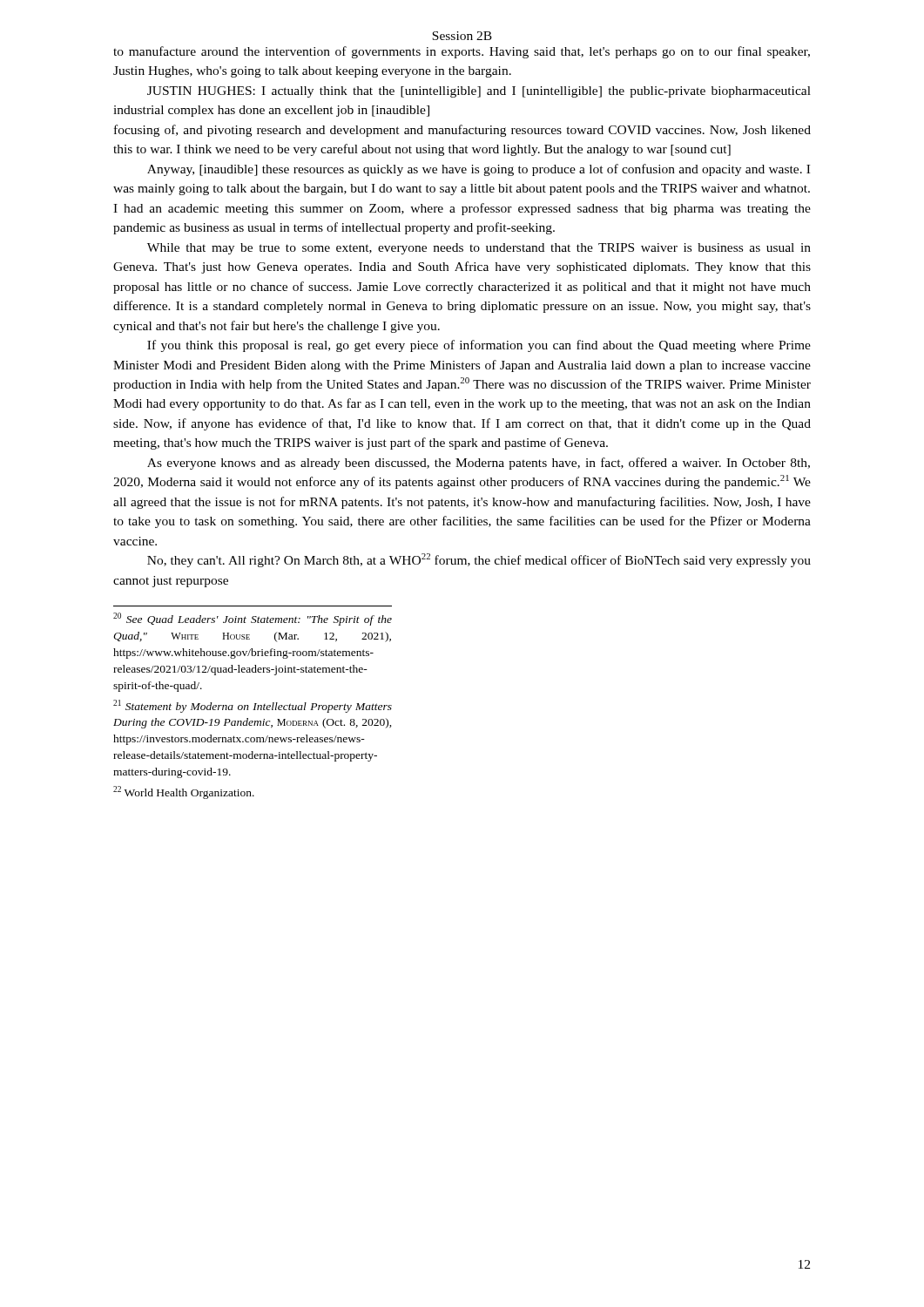This screenshot has width=924, height=1307.
Task: Click on the element starting "While that may be"
Action: click(462, 287)
